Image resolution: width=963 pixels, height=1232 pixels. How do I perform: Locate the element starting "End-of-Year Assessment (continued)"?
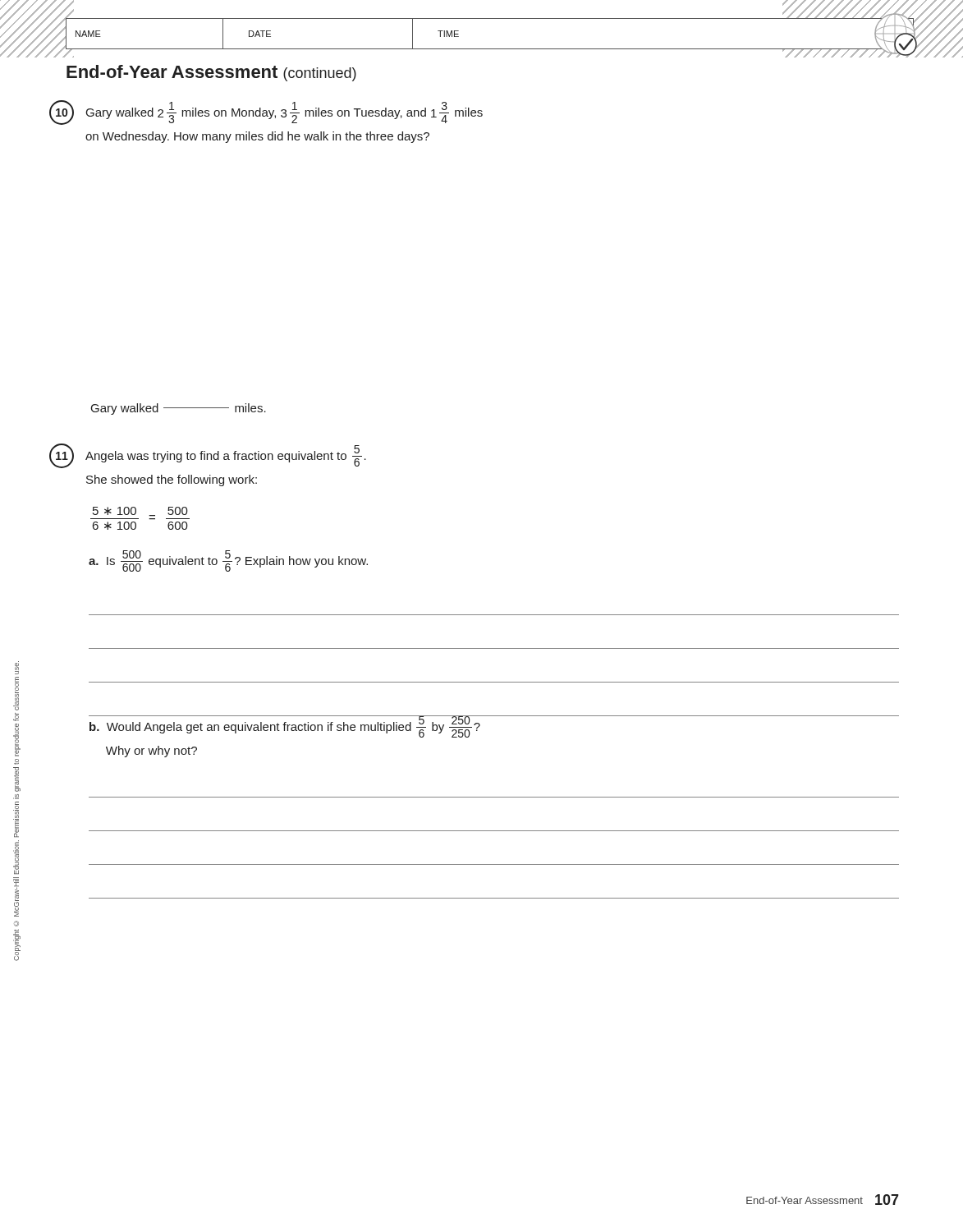pos(211,72)
